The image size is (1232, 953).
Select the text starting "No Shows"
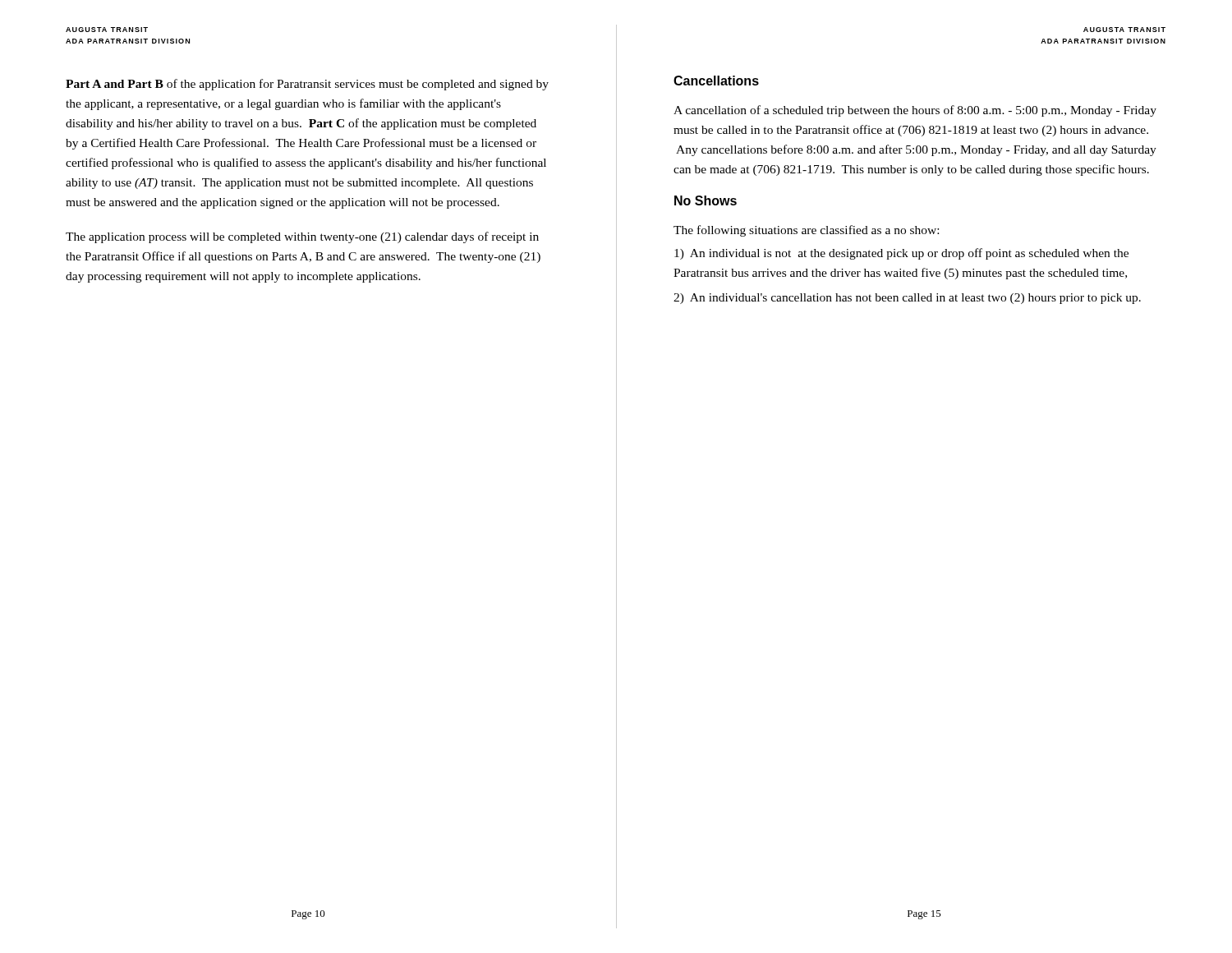coord(705,201)
